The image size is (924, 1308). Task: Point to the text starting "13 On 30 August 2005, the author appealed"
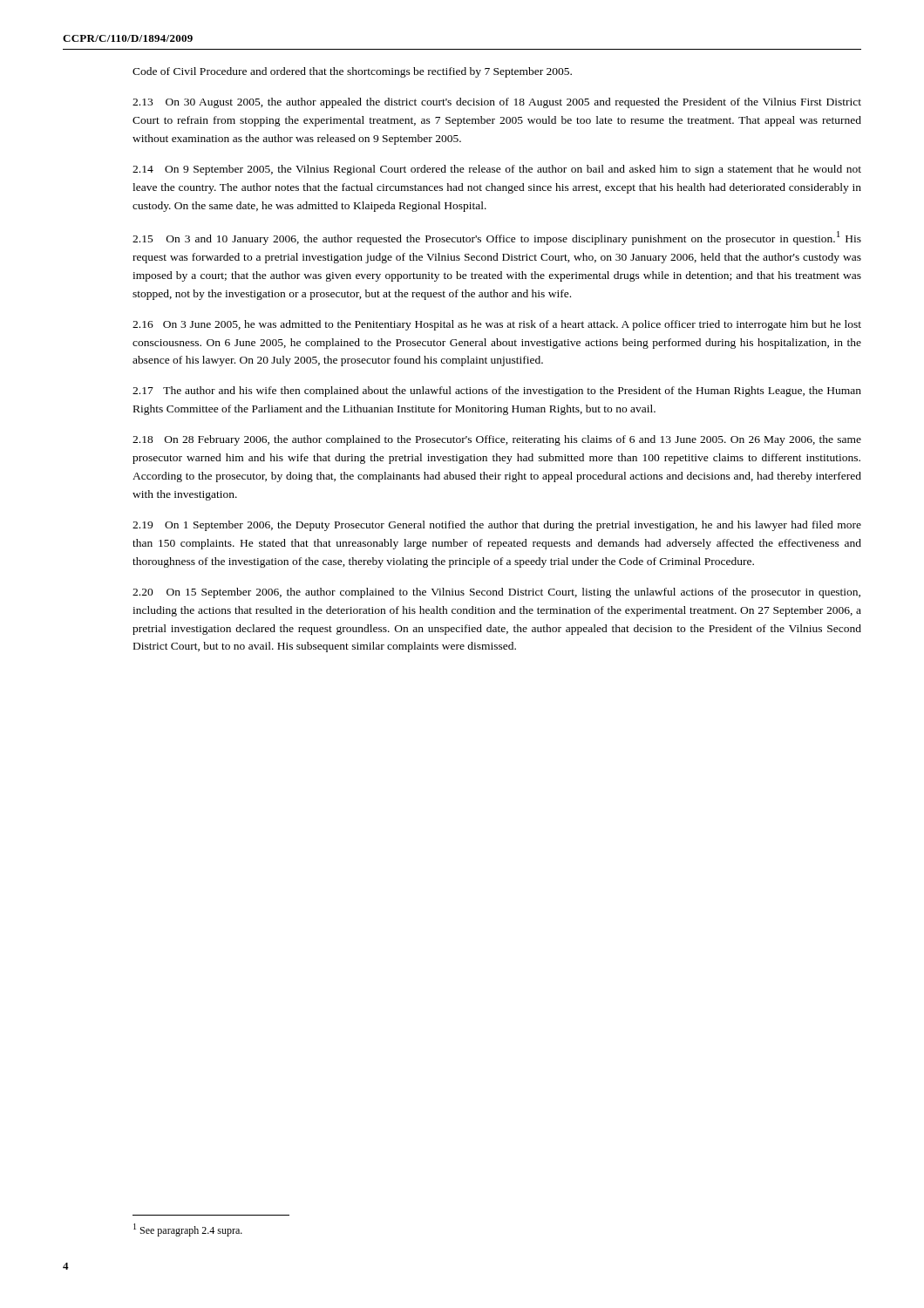coord(497,120)
